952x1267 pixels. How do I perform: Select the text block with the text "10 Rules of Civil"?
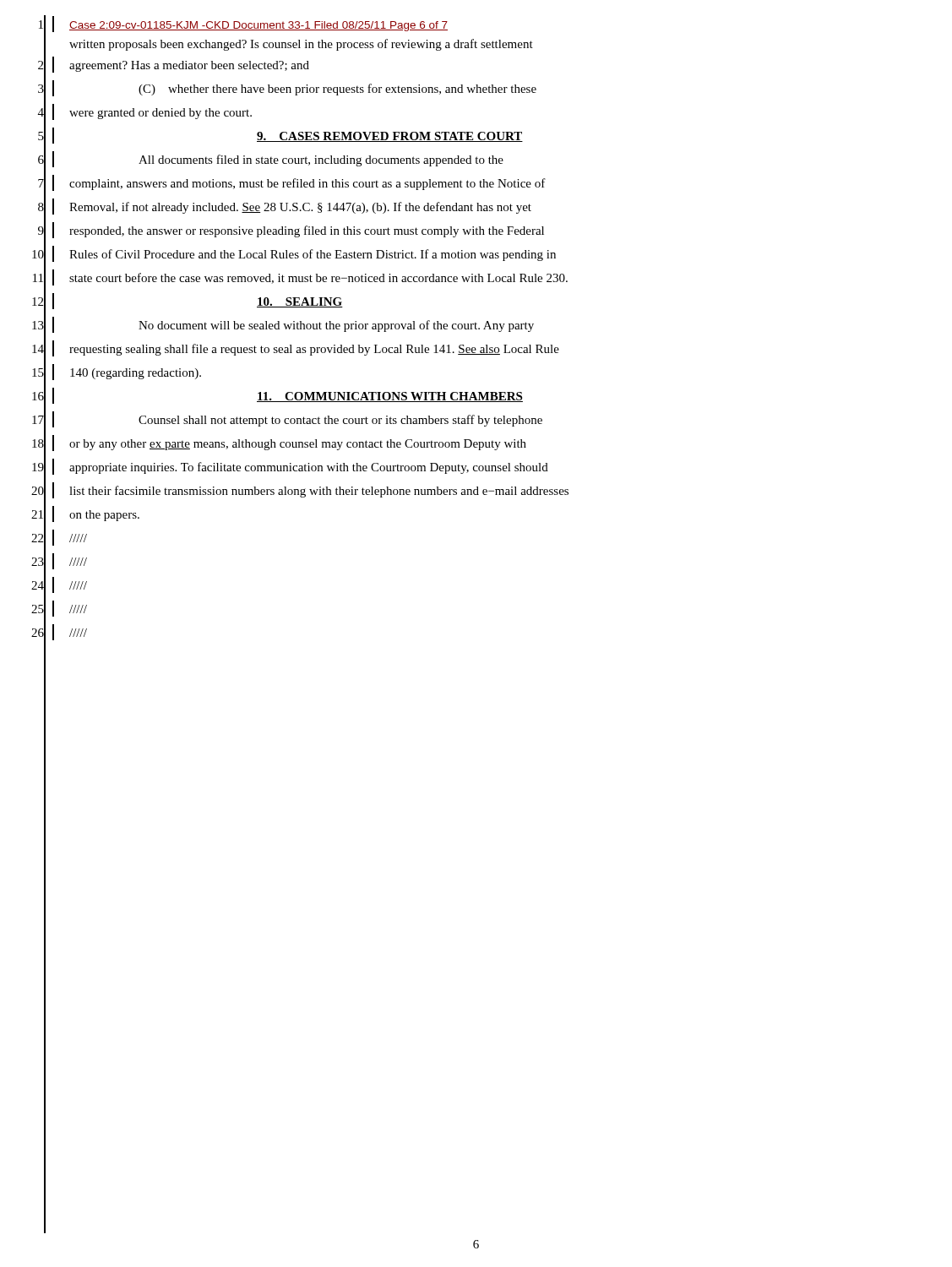pos(476,254)
